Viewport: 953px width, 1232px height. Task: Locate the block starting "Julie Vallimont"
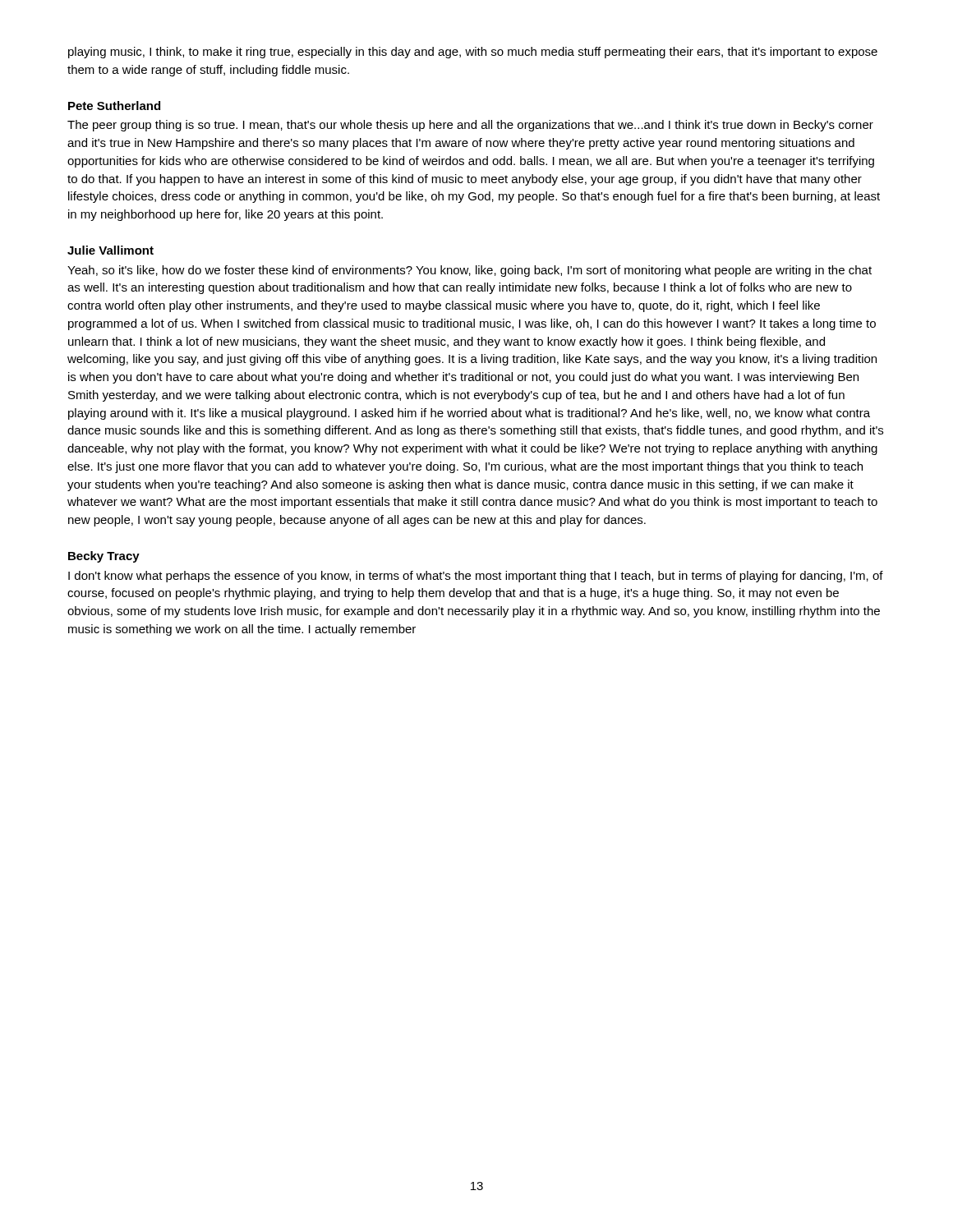(x=110, y=250)
